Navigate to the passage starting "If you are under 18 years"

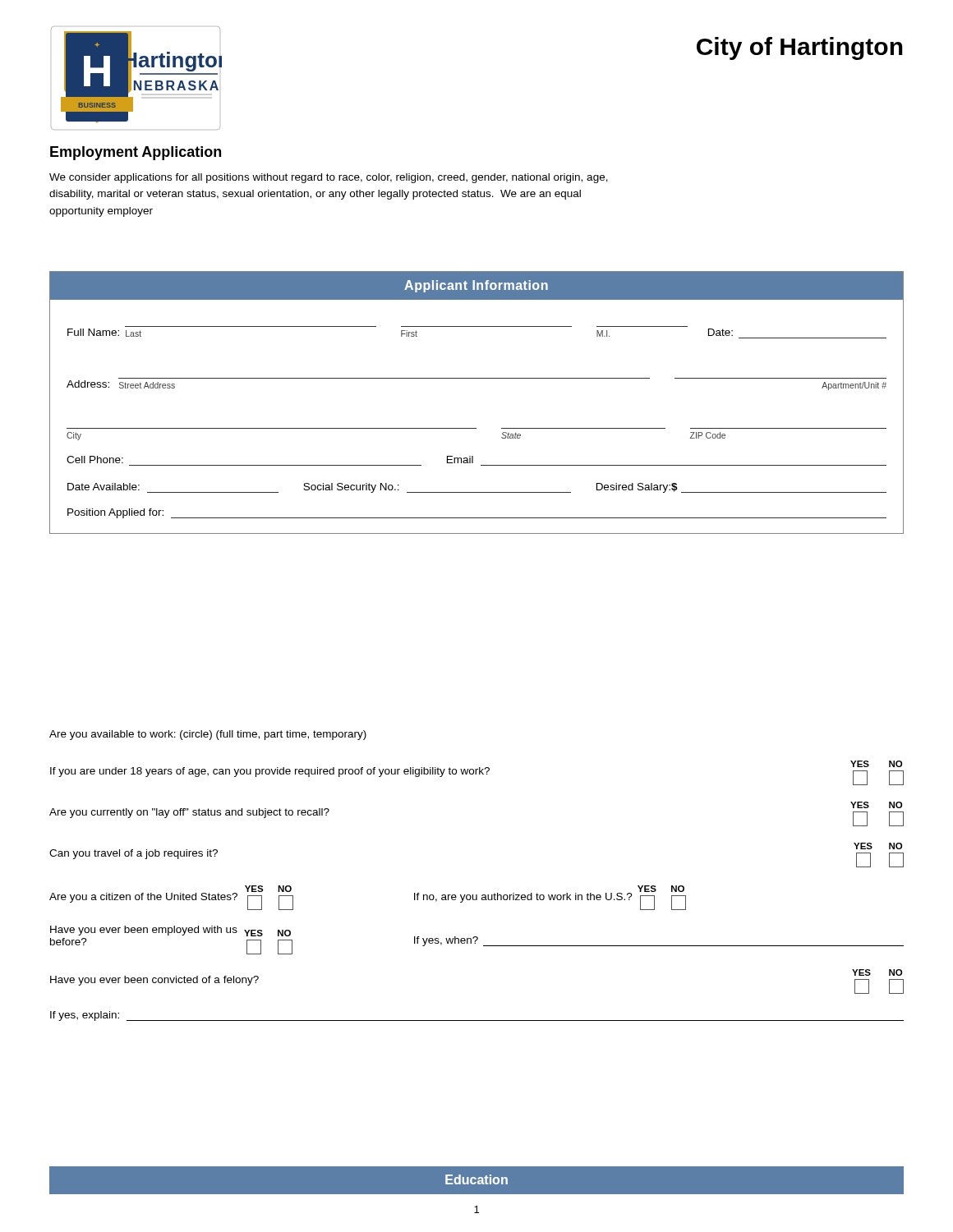tap(476, 772)
